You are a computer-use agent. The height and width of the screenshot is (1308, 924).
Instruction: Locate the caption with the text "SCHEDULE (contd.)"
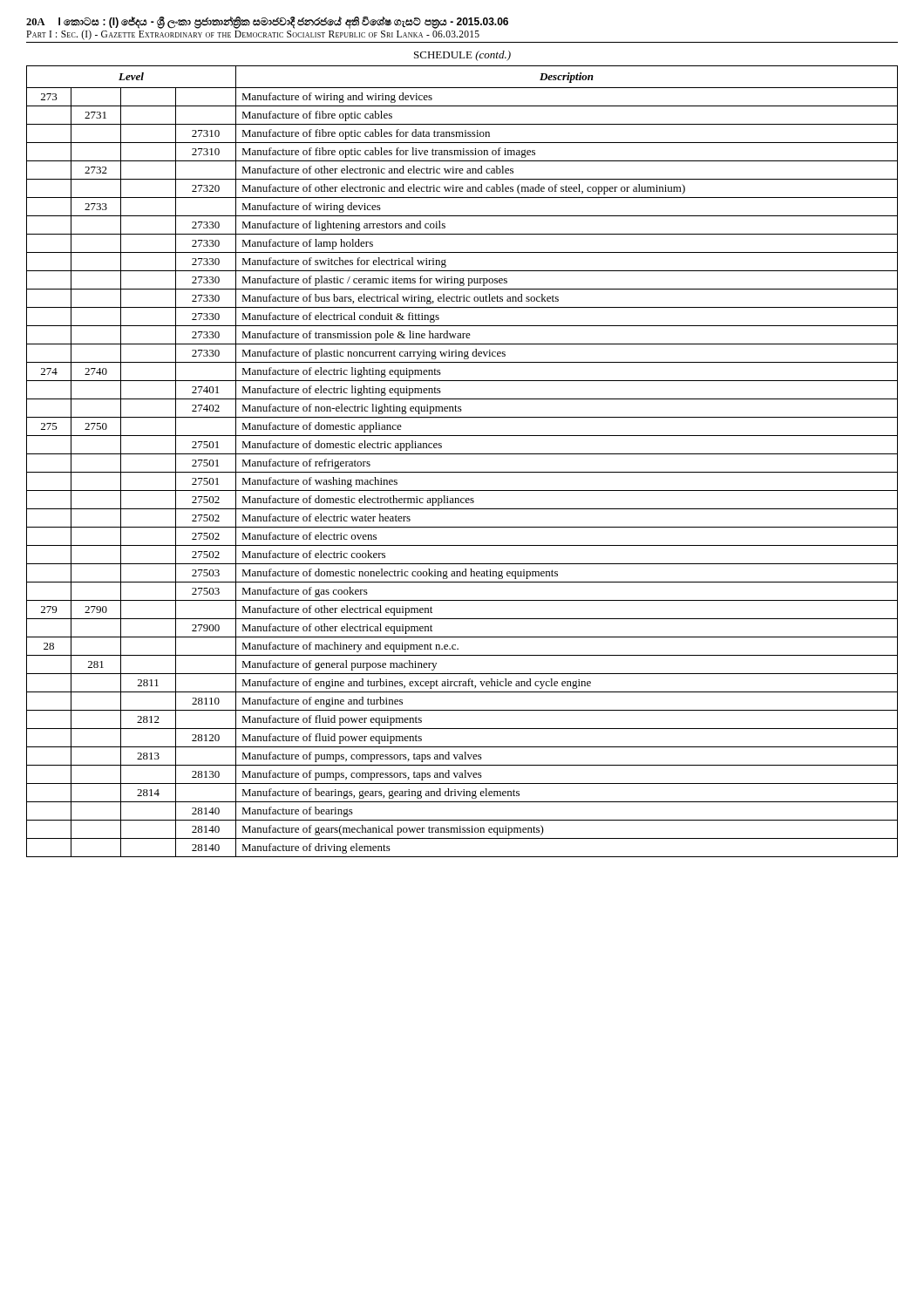[x=462, y=55]
